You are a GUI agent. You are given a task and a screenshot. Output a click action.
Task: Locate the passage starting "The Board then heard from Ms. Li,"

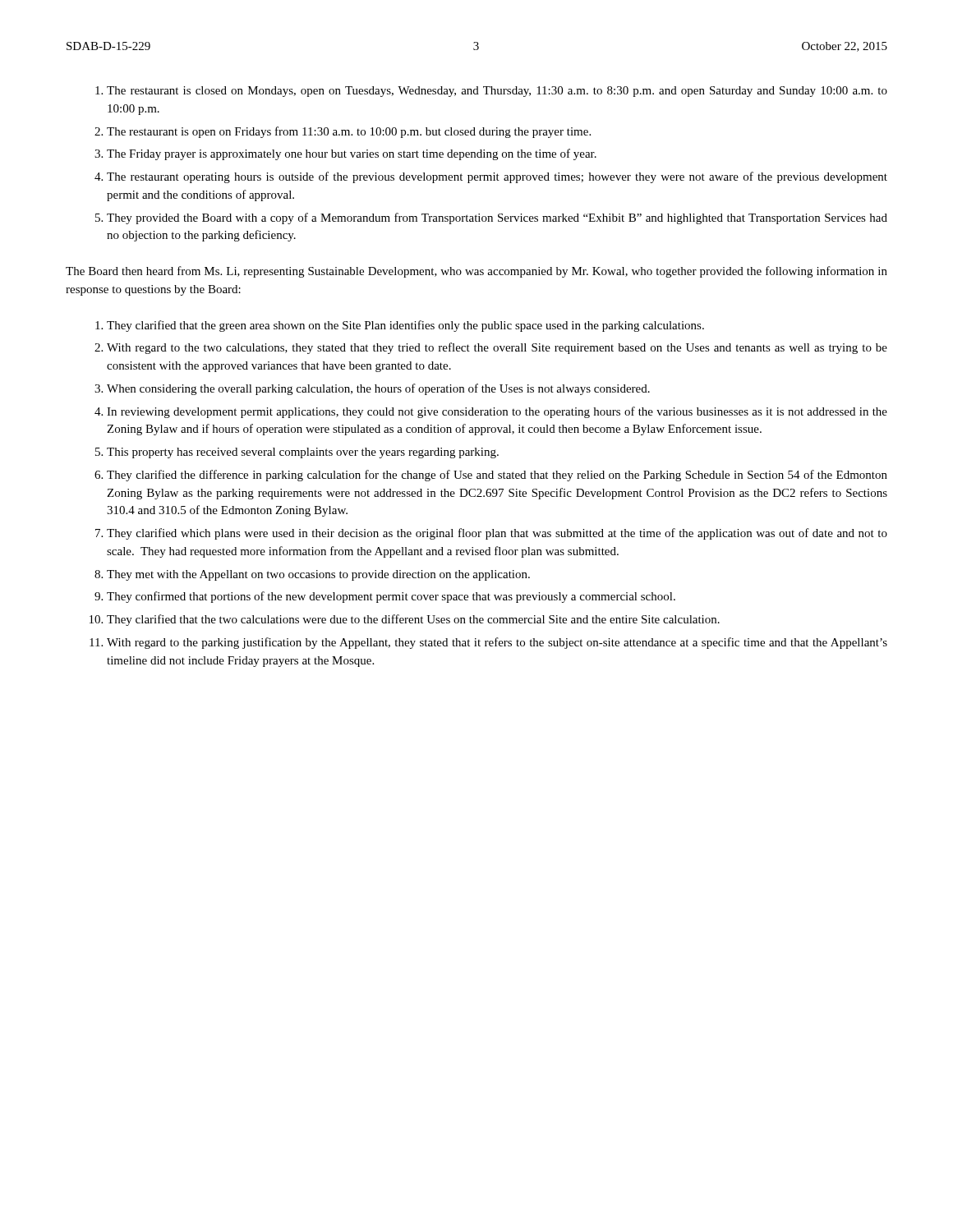click(x=476, y=280)
